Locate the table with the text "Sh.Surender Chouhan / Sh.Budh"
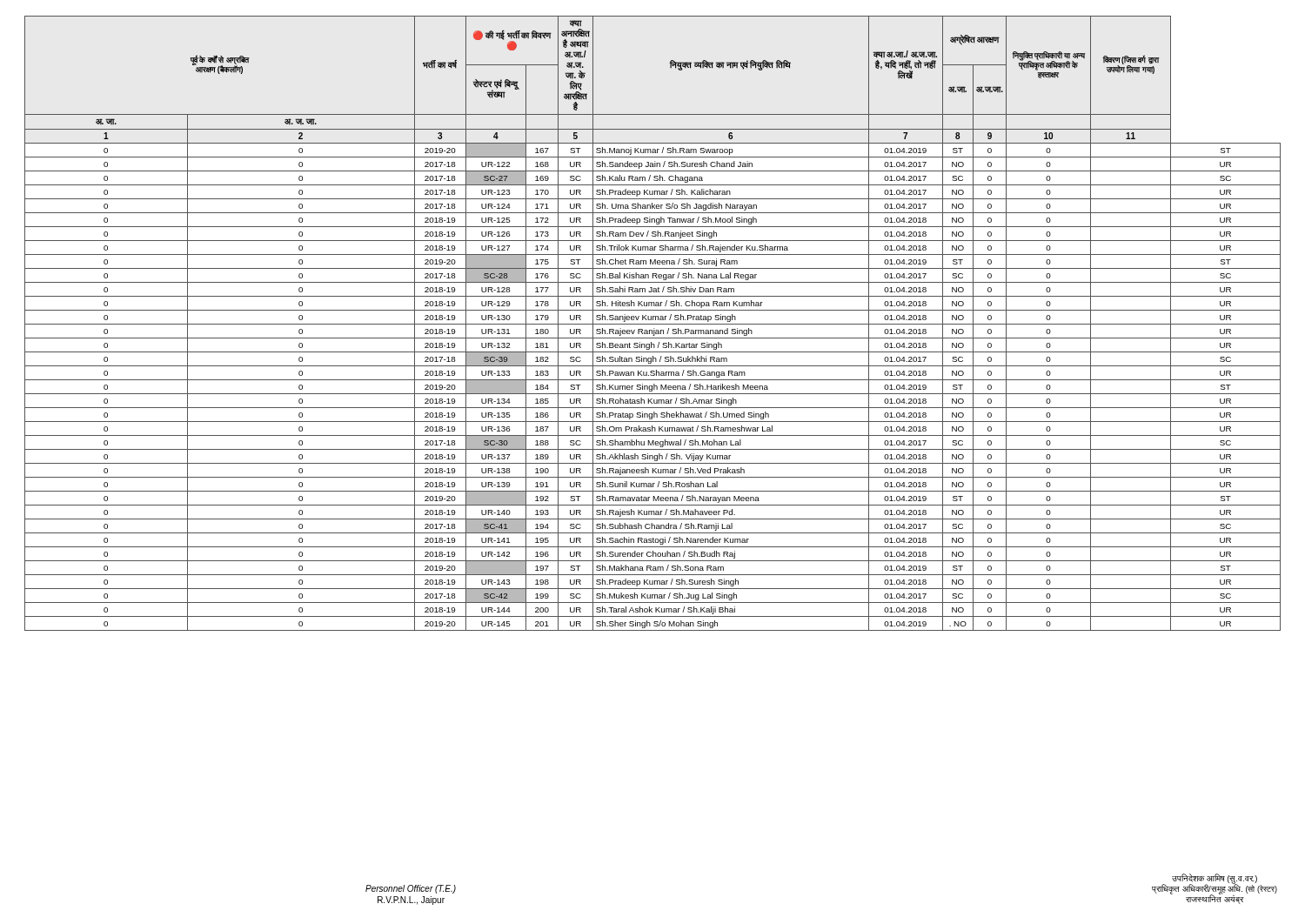This screenshot has width=1305, height=924. [652, 323]
